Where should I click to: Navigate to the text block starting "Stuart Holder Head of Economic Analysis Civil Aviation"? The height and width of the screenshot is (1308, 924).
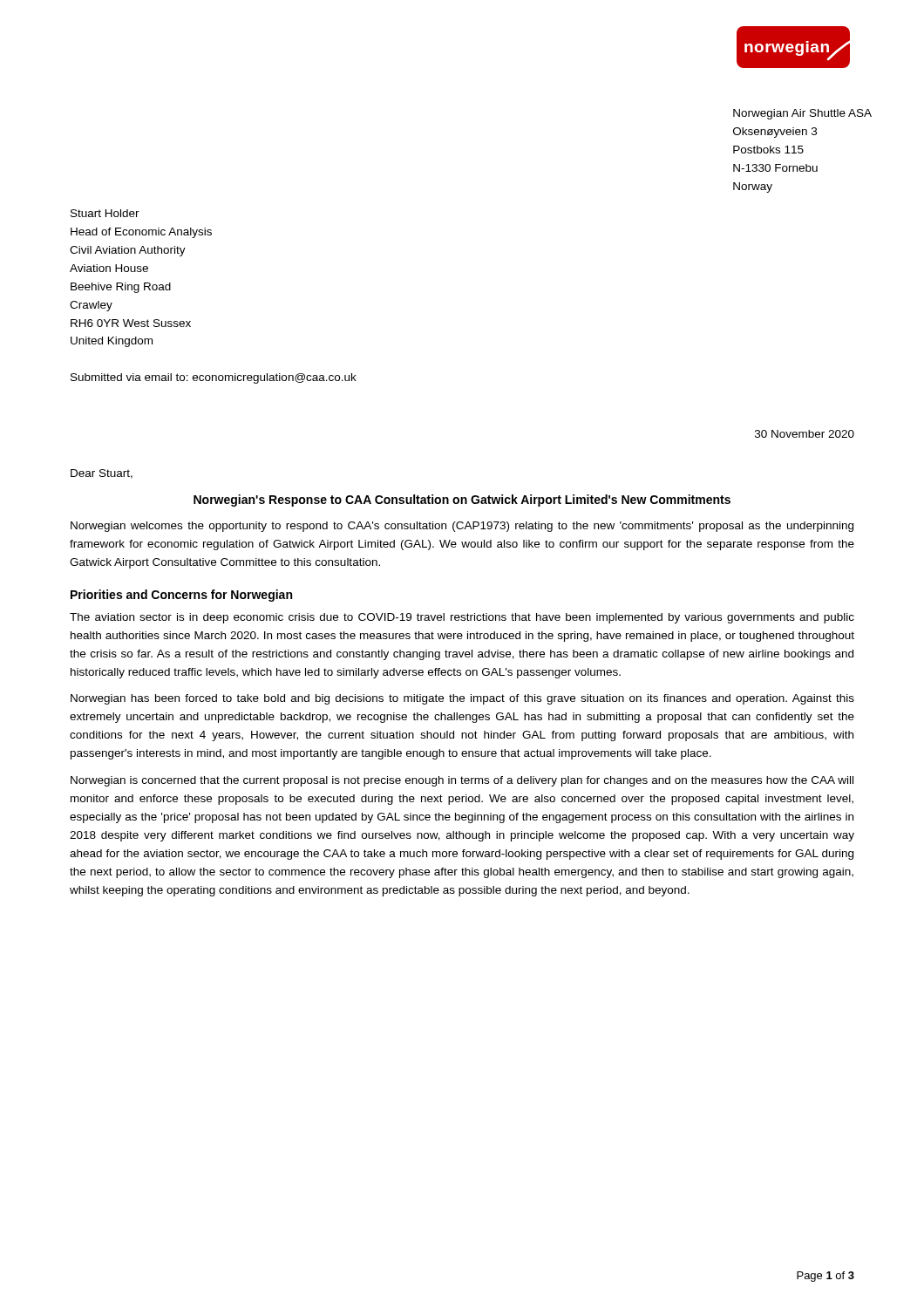click(141, 277)
